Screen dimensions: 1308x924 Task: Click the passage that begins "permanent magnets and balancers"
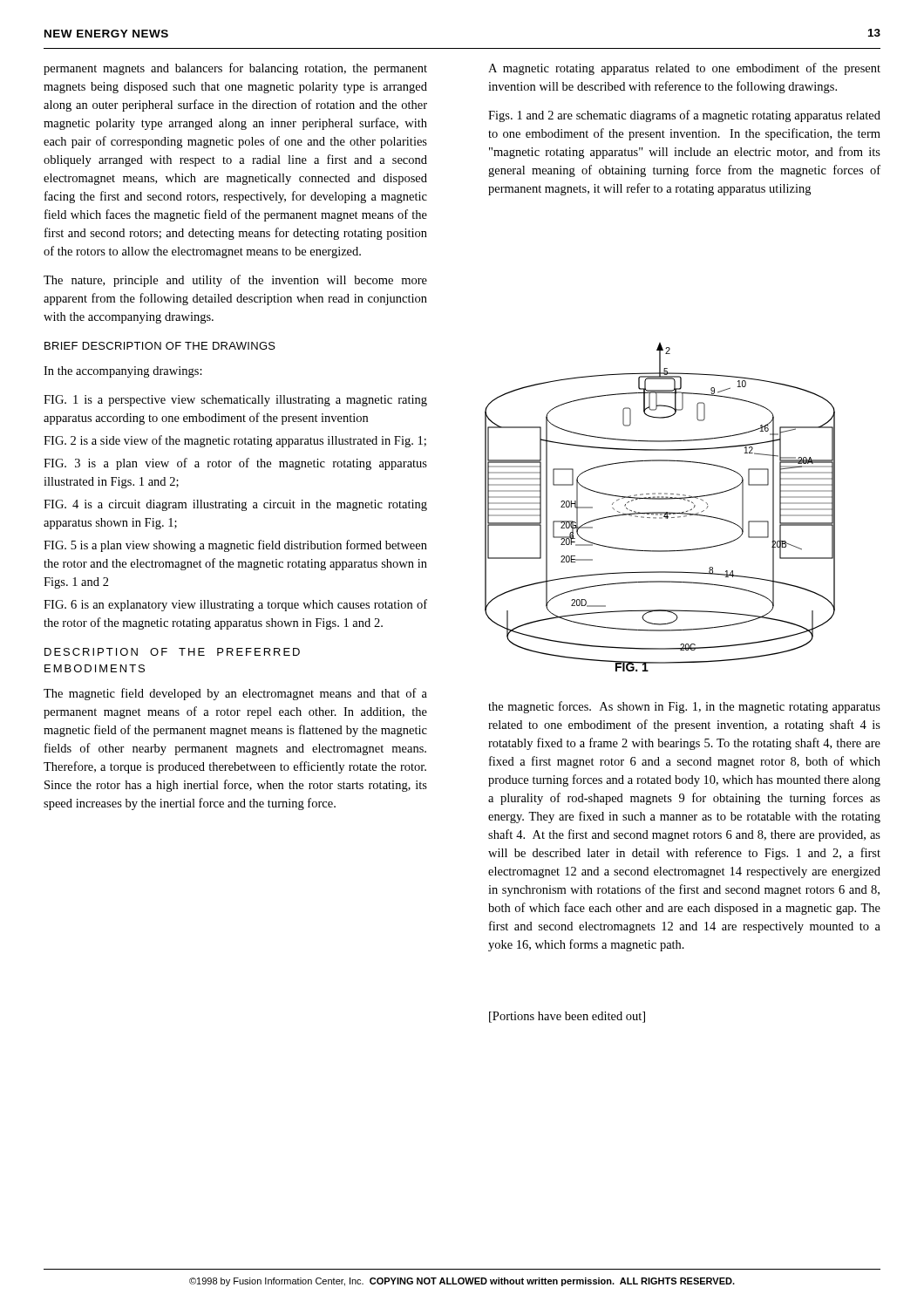coord(235,160)
